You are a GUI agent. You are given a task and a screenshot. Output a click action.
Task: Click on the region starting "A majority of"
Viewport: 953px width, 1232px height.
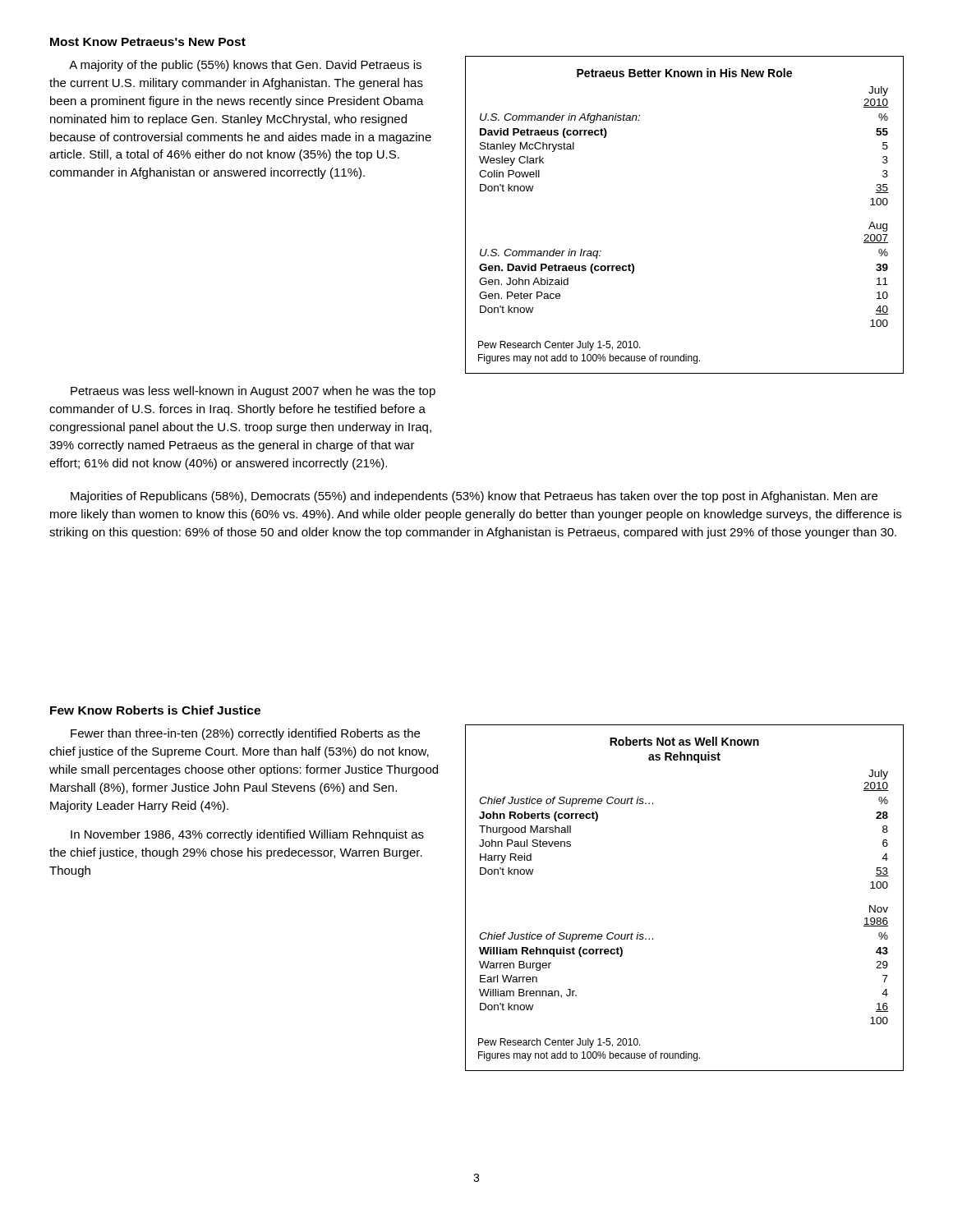[240, 118]
